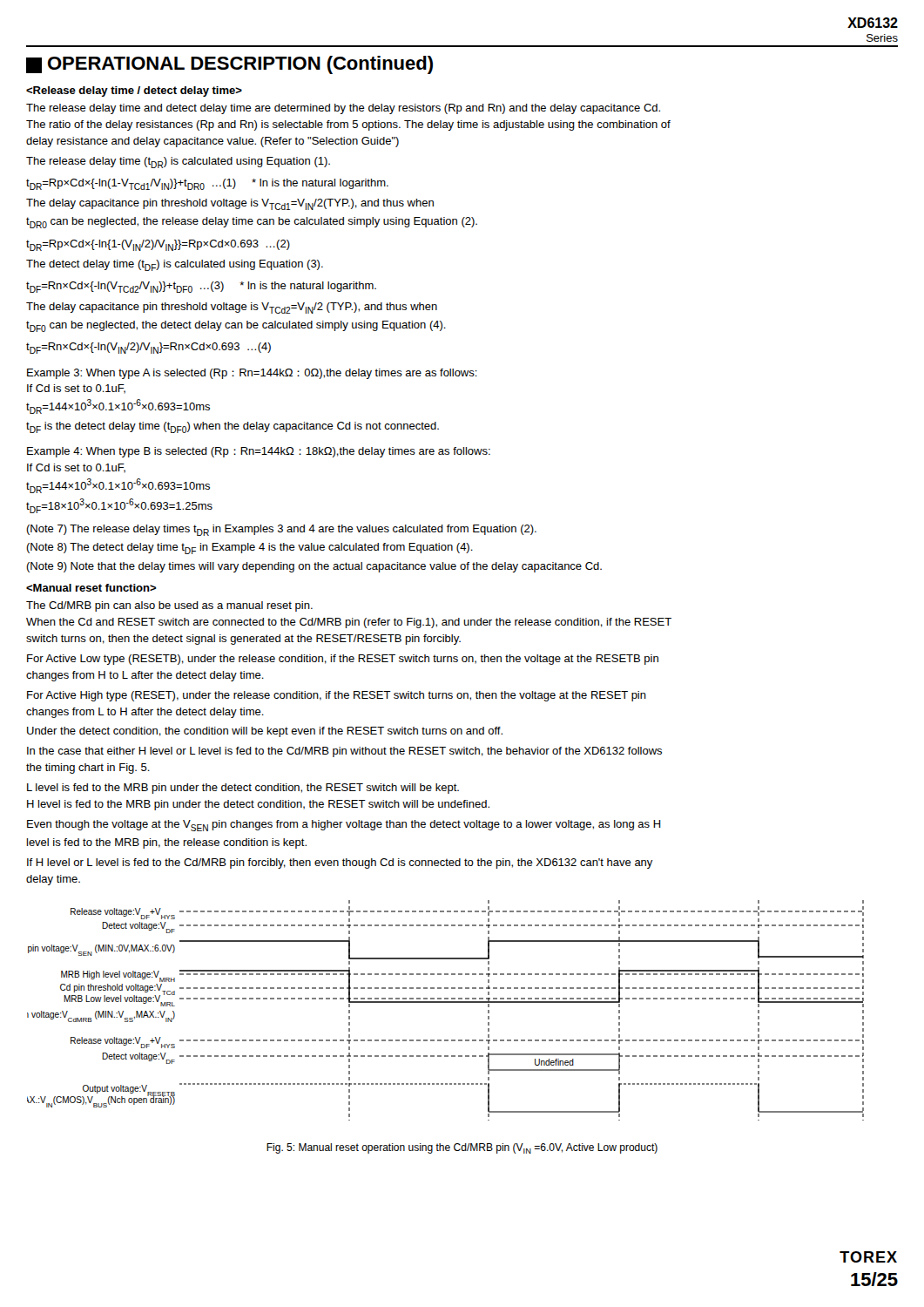Locate the region starting "In the case that either"

click(462, 760)
